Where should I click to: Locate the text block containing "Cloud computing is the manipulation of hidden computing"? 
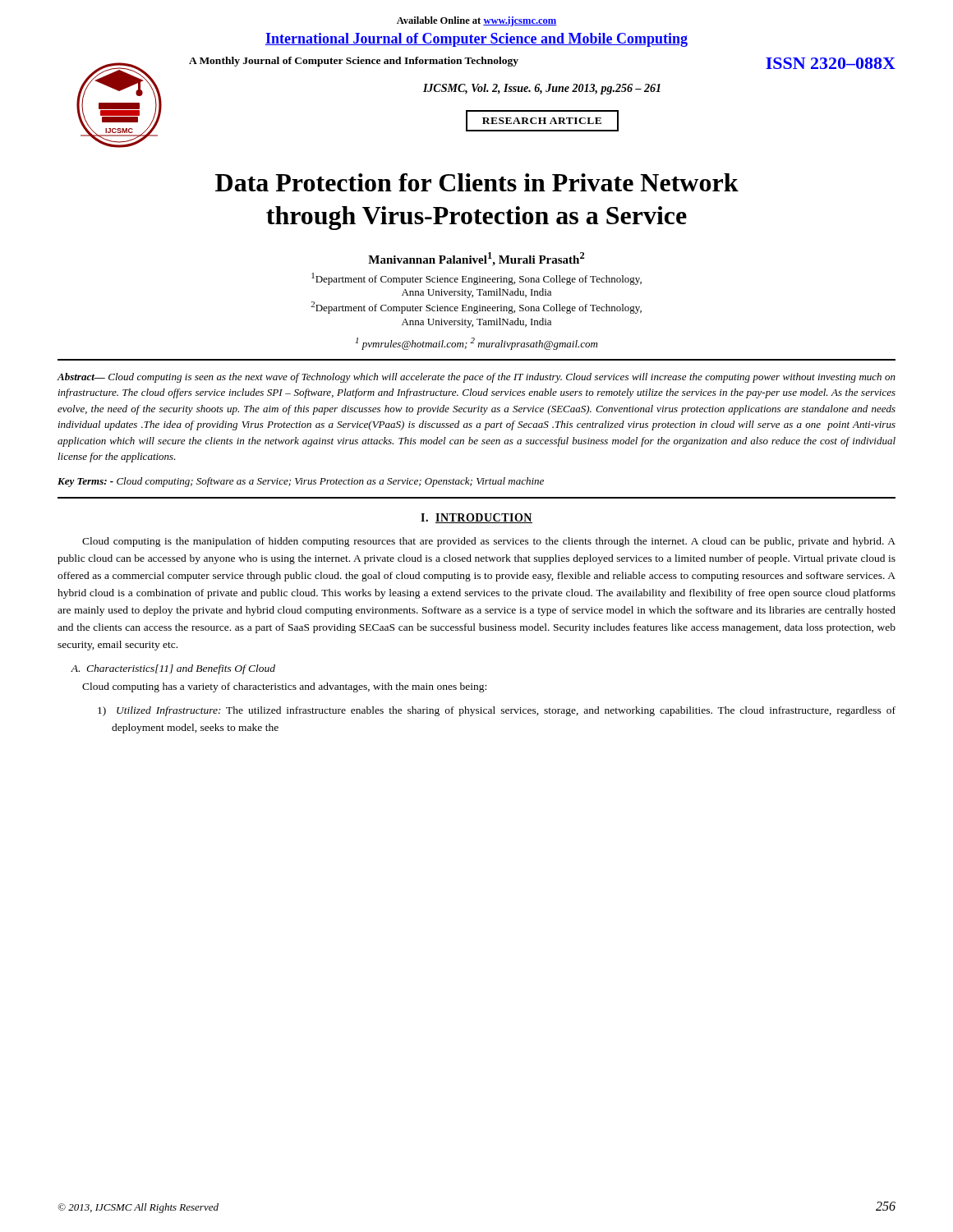pyautogui.click(x=476, y=593)
